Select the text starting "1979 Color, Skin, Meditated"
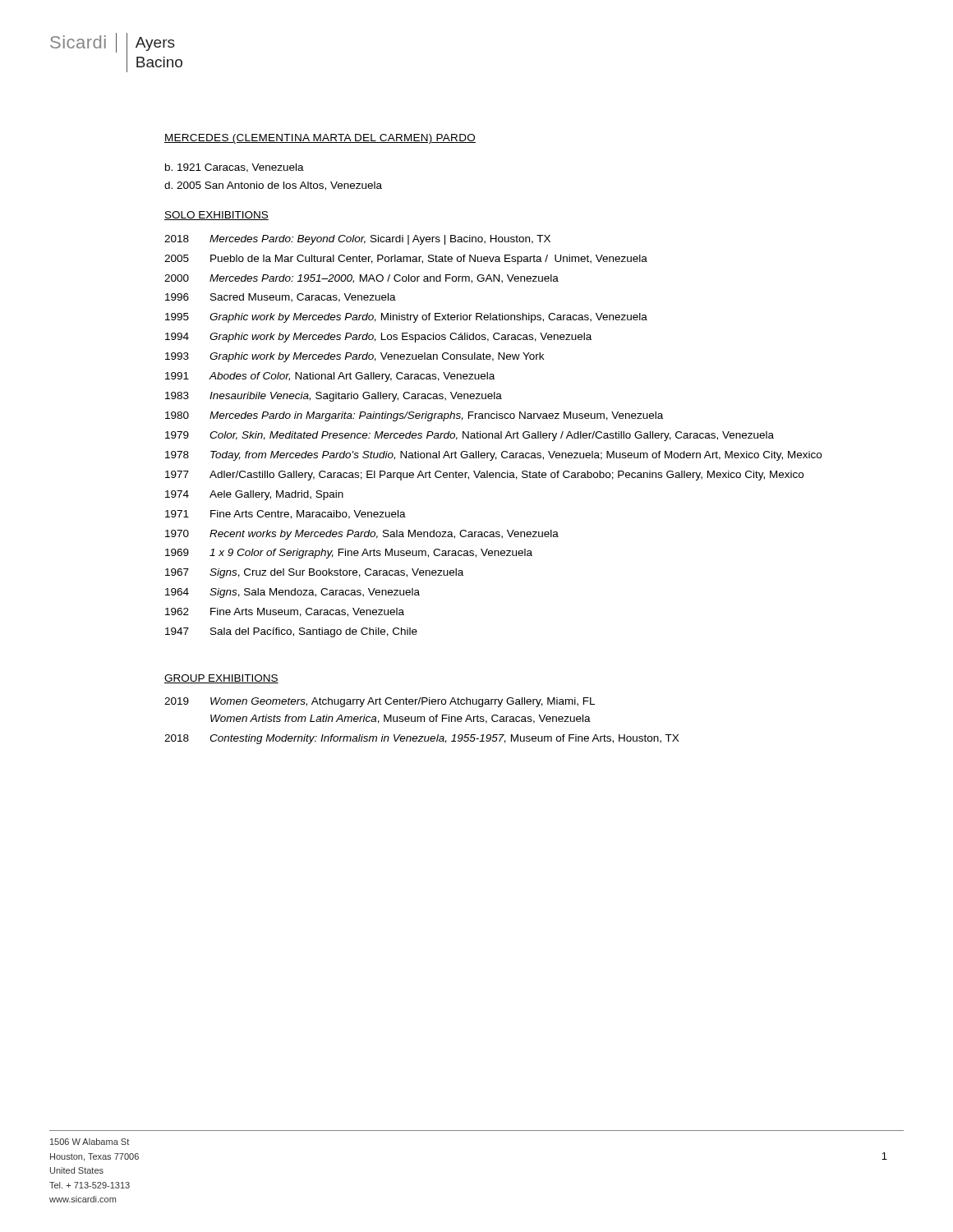The height and width of the screenshot is (1232, 953). pyautogui.click(x=526, y=436)
